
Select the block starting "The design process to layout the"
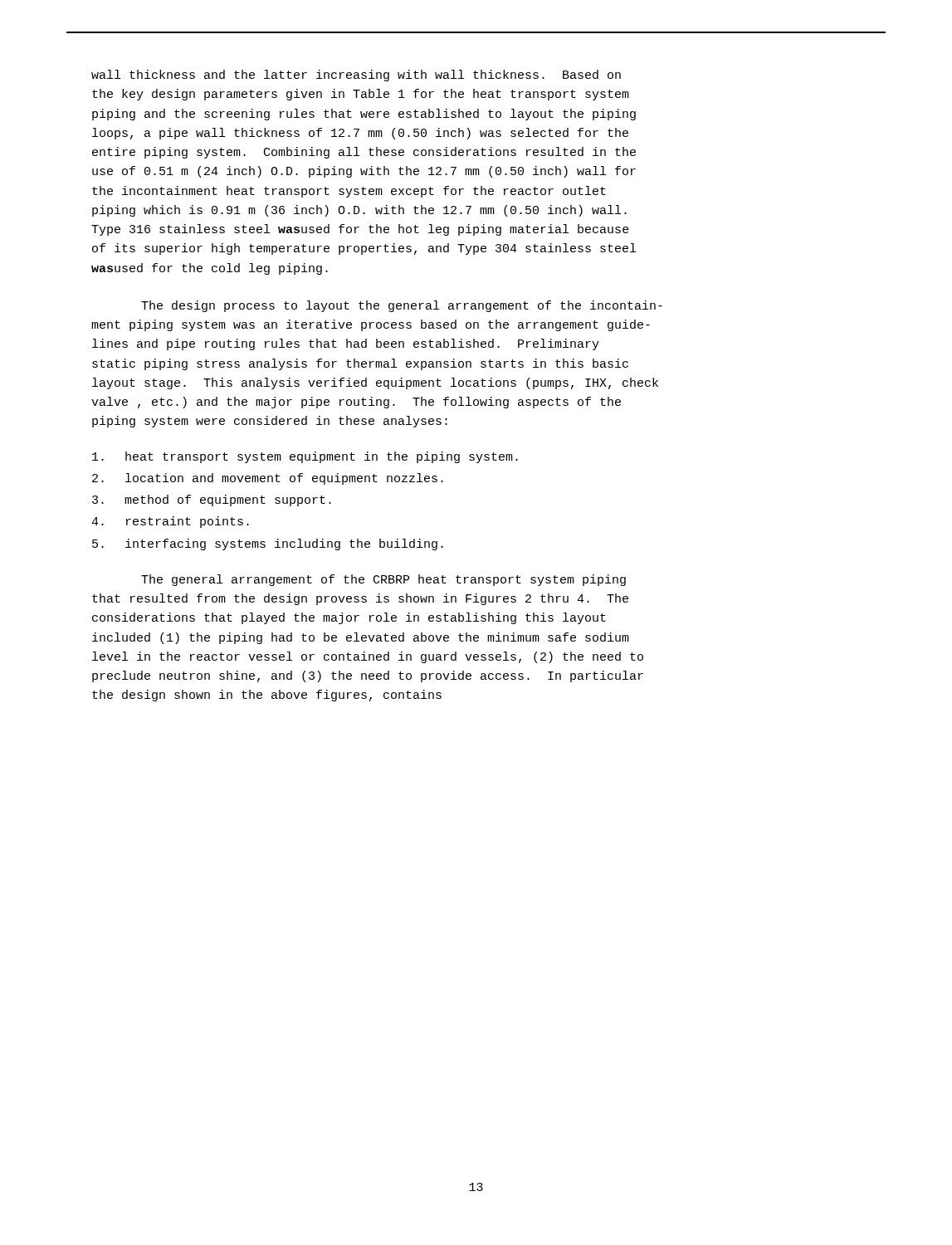[x=378, y=364]
